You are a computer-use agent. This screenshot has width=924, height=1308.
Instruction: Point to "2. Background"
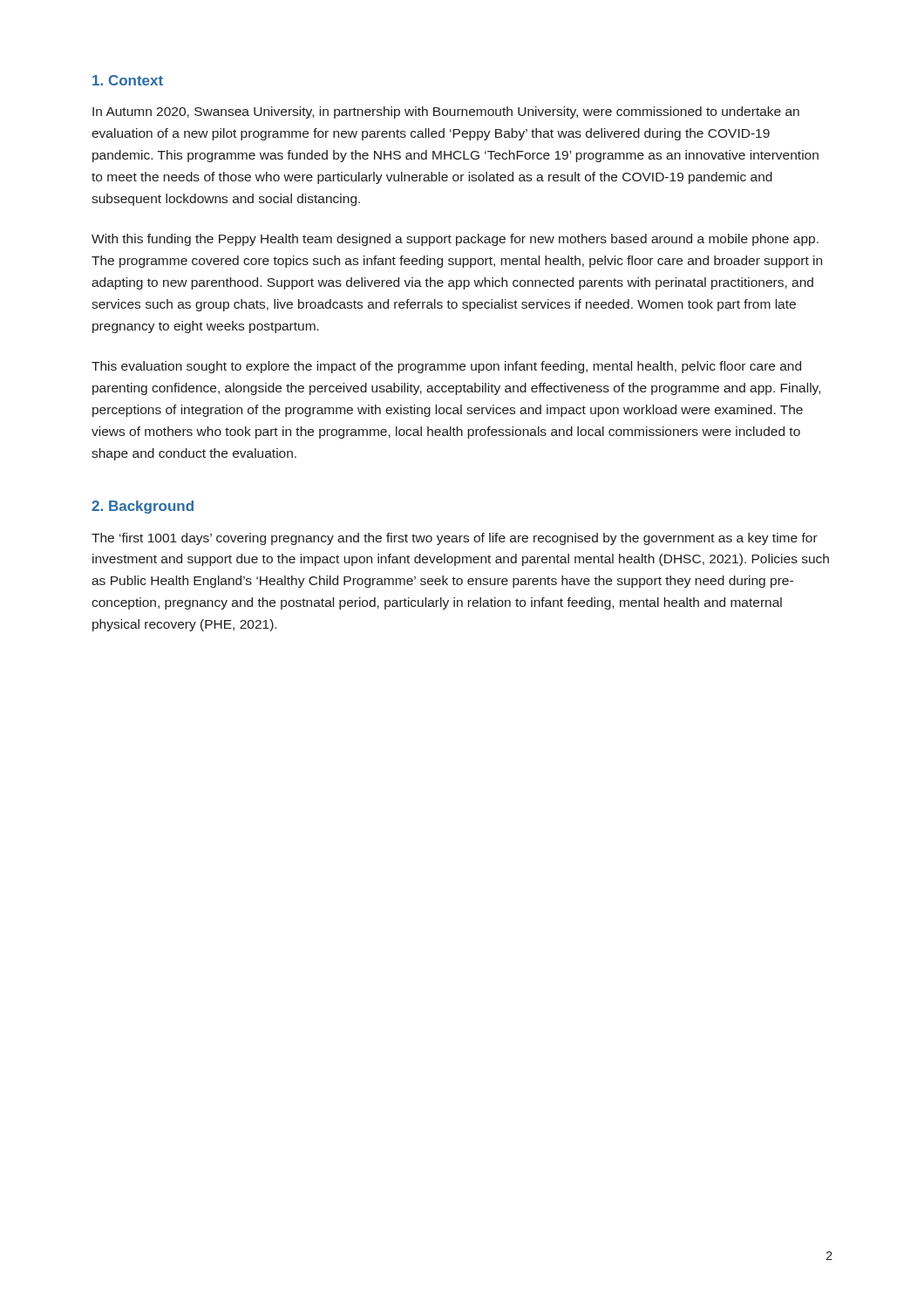tap(143, 506)
